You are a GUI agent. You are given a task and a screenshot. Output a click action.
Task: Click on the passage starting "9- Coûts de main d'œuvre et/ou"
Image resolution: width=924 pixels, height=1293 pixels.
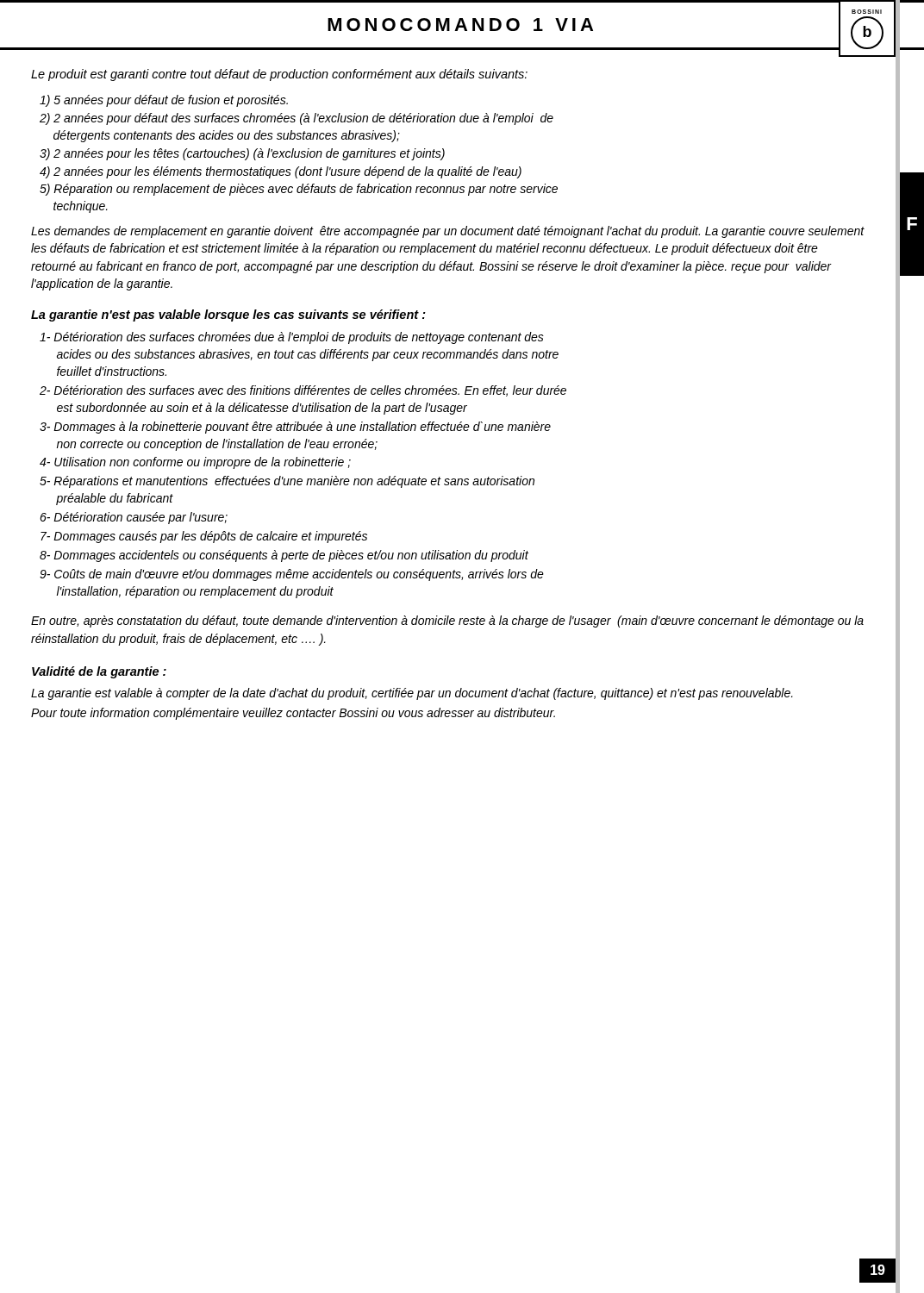pos(292,582)
